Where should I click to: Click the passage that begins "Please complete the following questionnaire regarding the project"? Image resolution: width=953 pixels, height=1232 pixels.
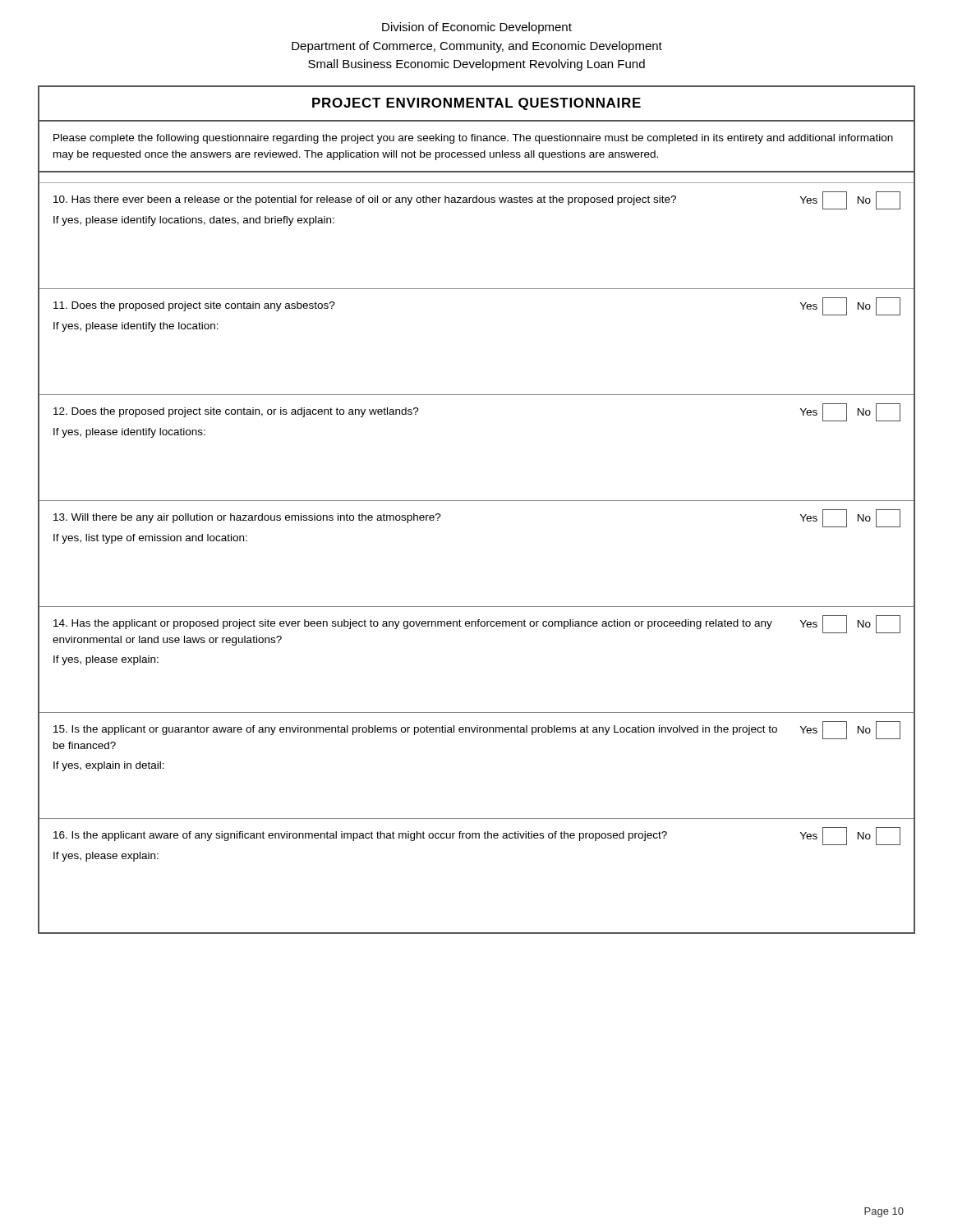(473, 145)
